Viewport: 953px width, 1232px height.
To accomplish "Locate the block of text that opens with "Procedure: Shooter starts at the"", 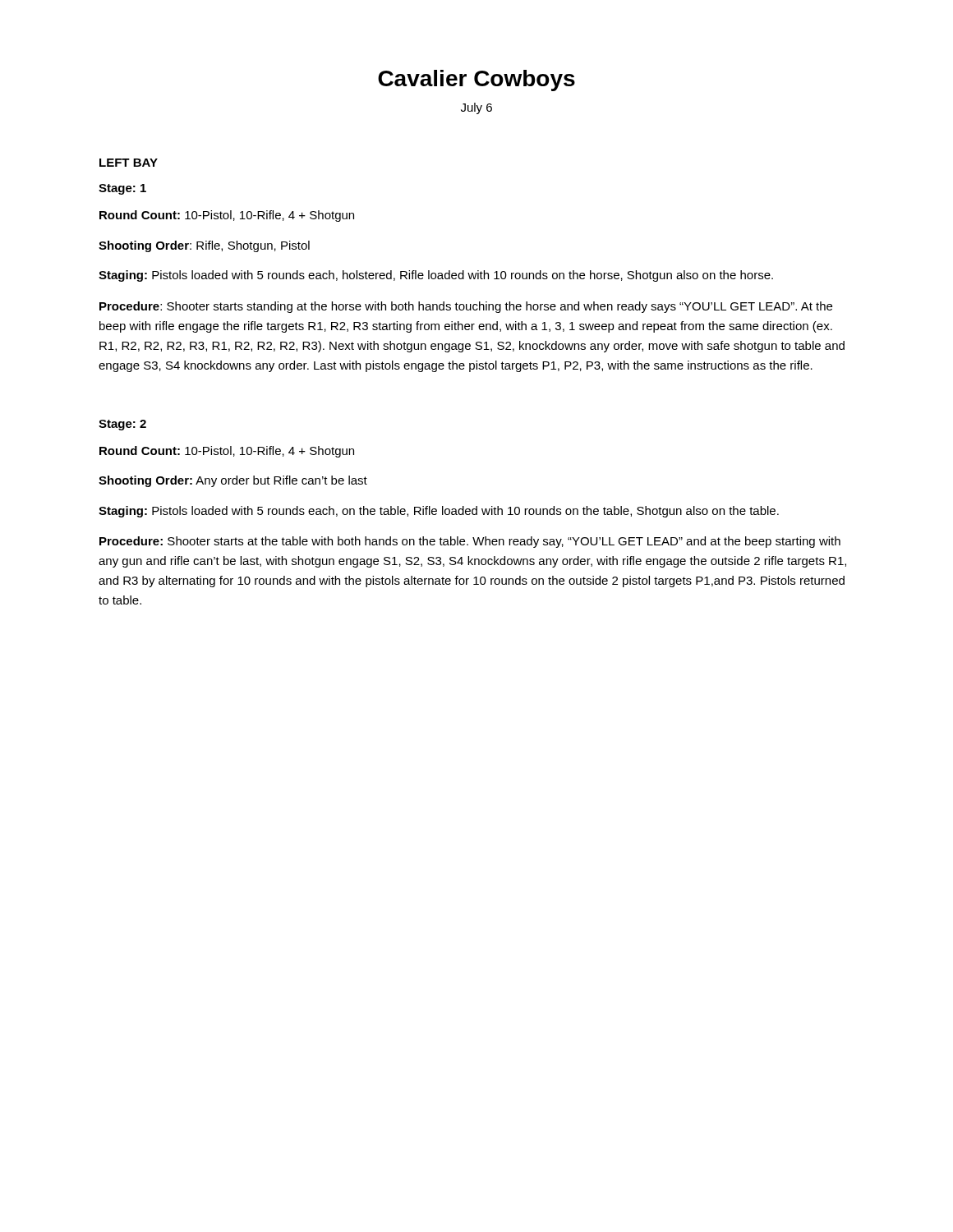I will tap(473, 570).
